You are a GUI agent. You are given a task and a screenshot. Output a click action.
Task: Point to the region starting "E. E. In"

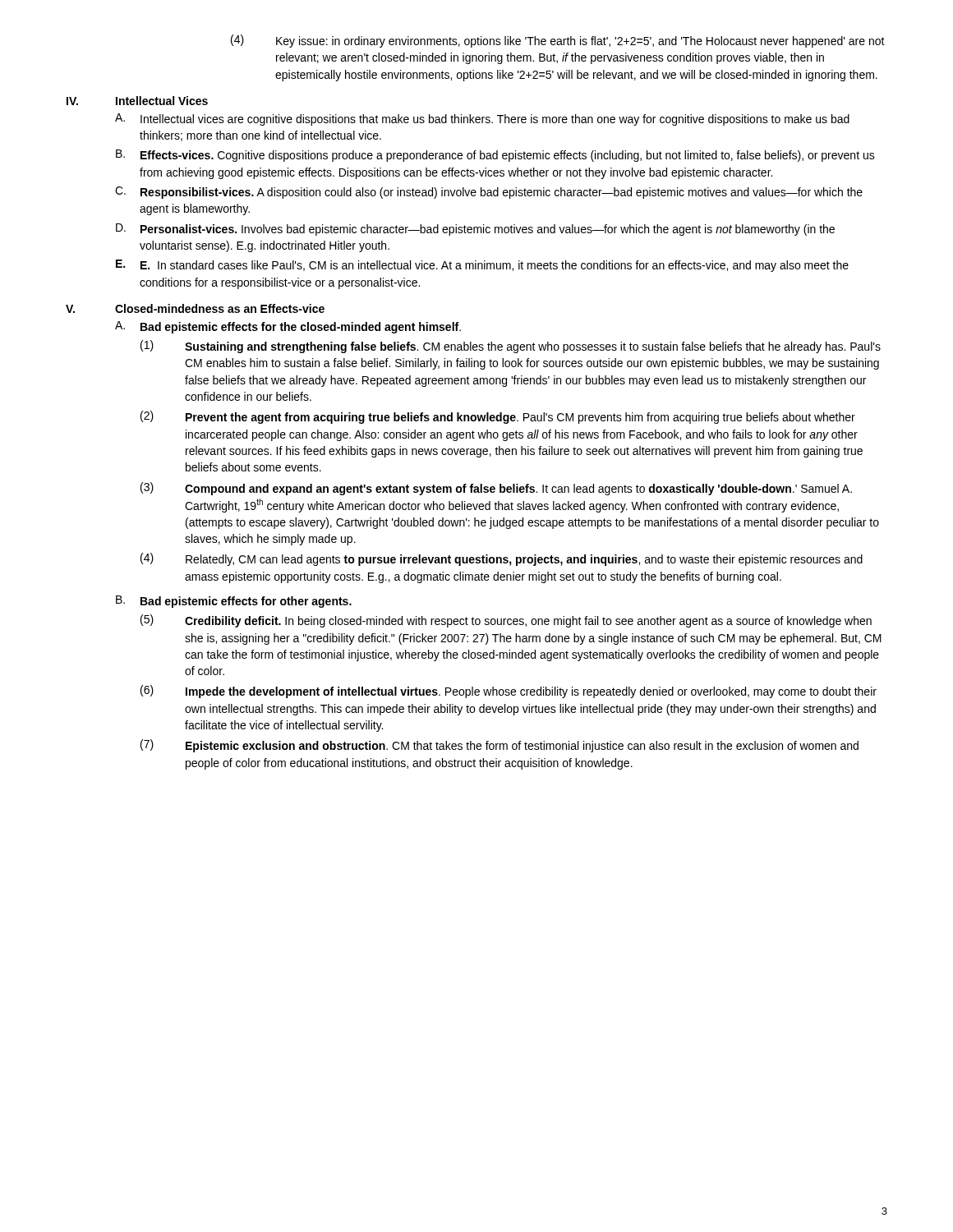coord(501,274)
